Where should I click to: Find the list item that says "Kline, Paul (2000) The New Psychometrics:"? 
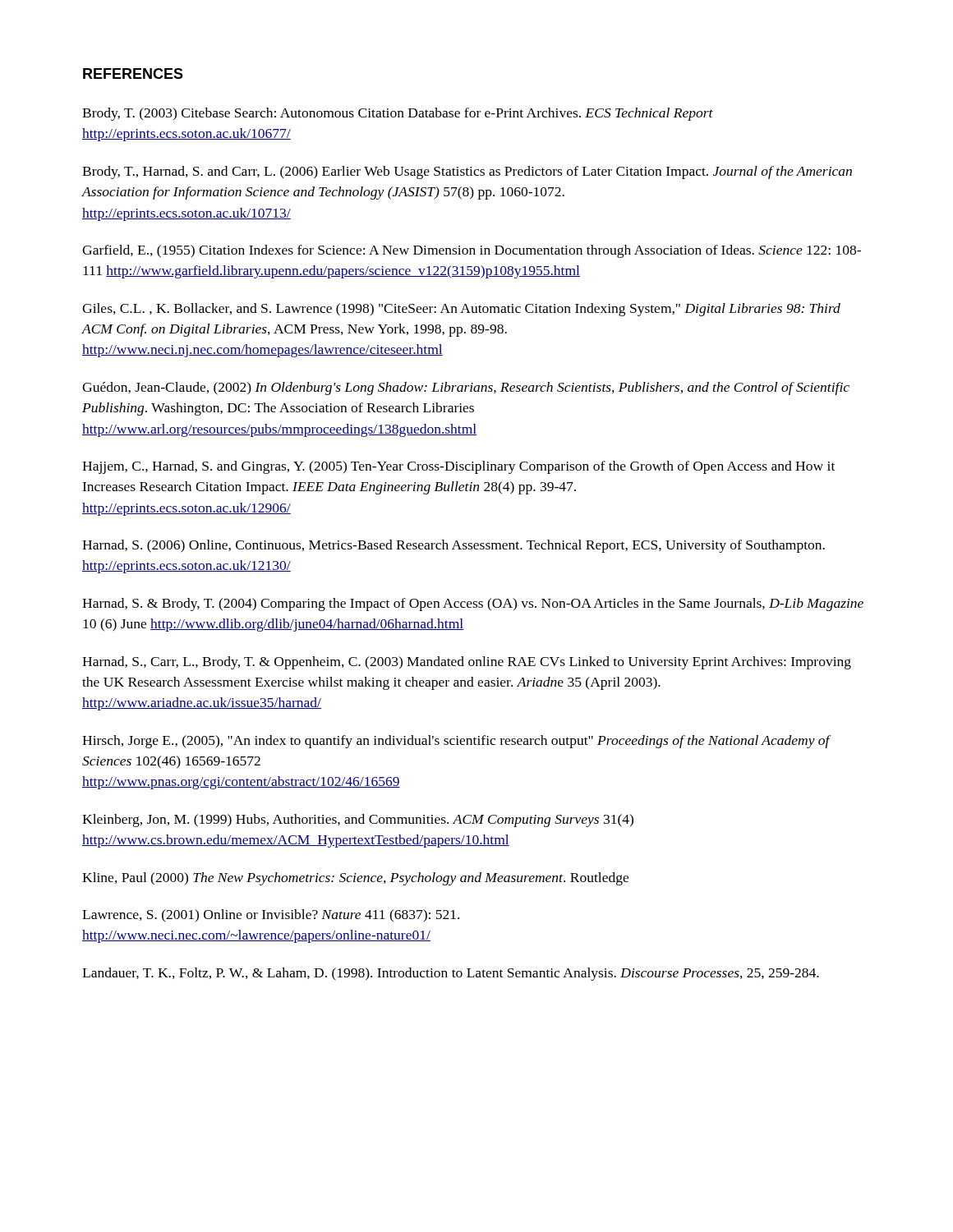pyautogui.click(x=356, y=877)
